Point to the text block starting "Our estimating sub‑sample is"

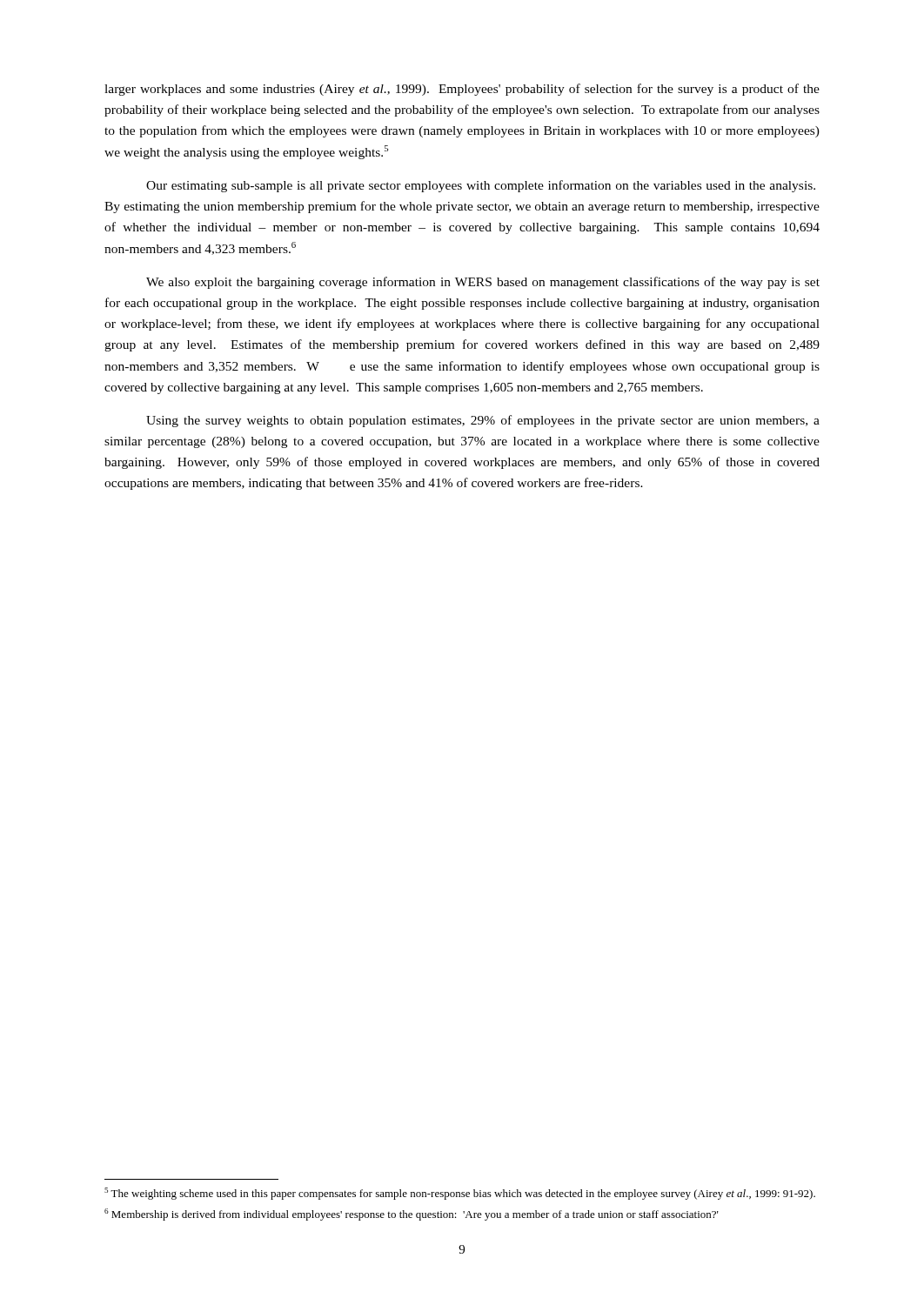462,217
